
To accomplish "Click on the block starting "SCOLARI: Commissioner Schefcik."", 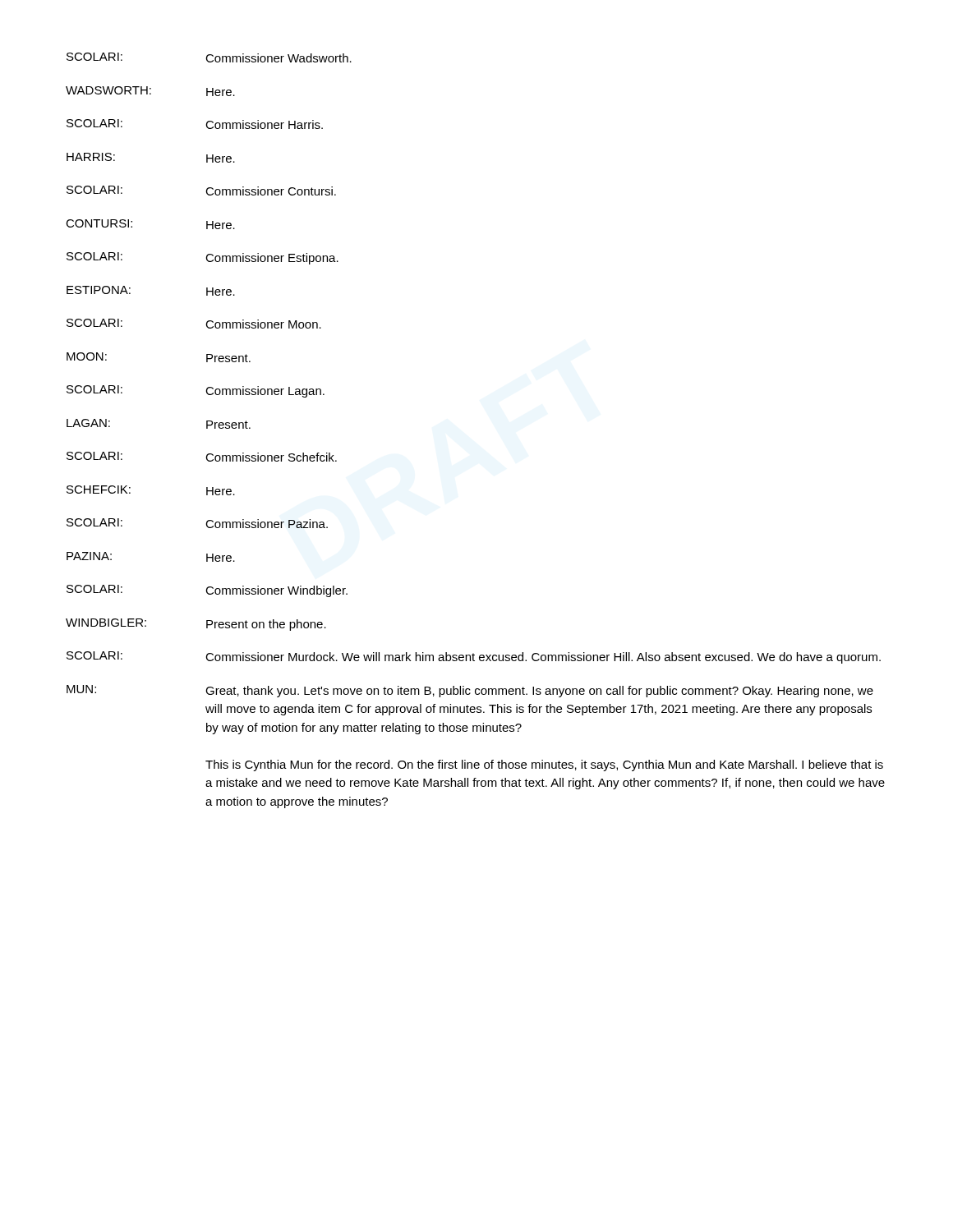I will tap(202, 457).
